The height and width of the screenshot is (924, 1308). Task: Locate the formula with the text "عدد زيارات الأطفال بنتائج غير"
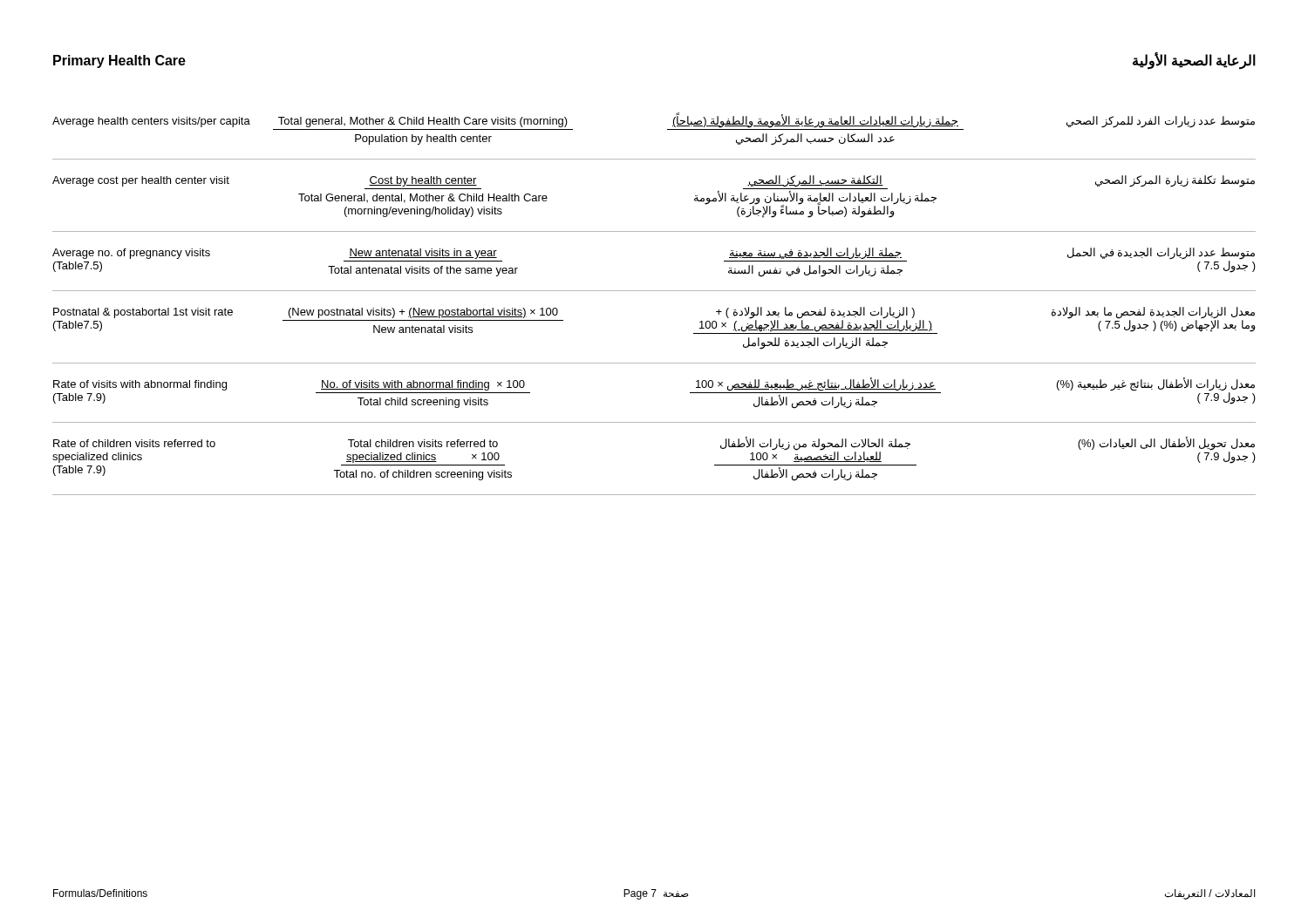coord(815,393)
